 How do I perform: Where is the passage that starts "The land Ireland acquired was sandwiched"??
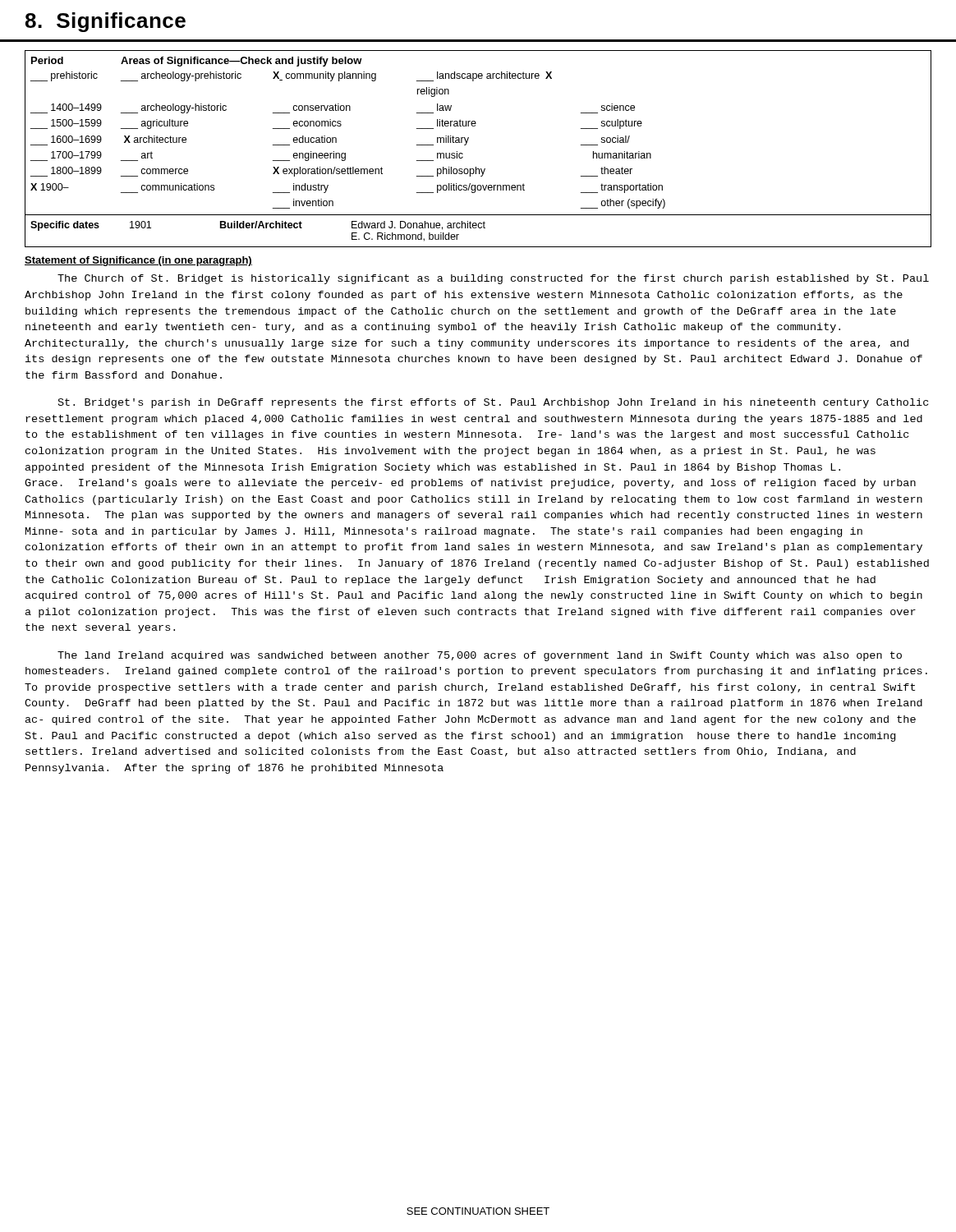(477, 712)
